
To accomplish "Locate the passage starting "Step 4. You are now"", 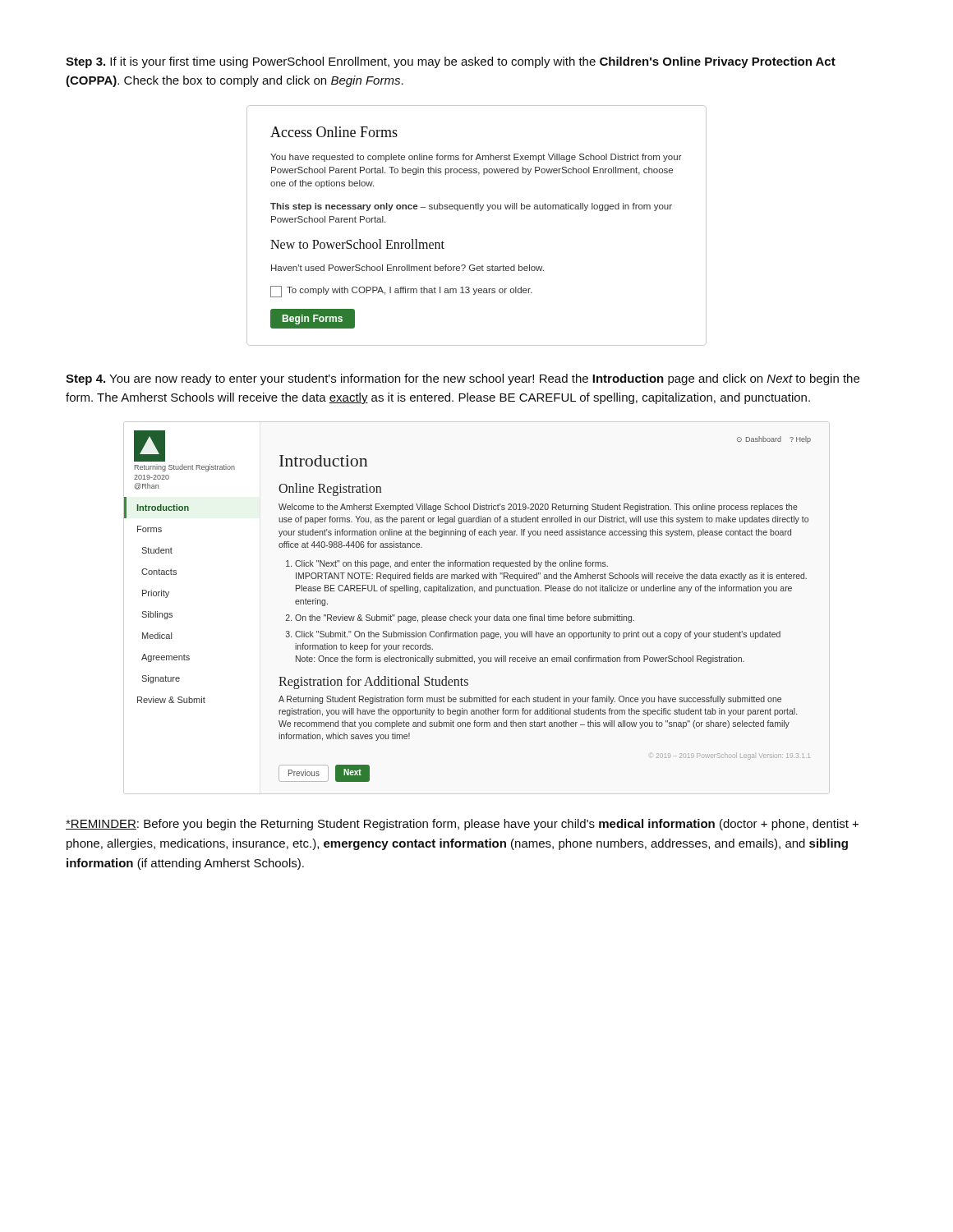I will 476,387.
